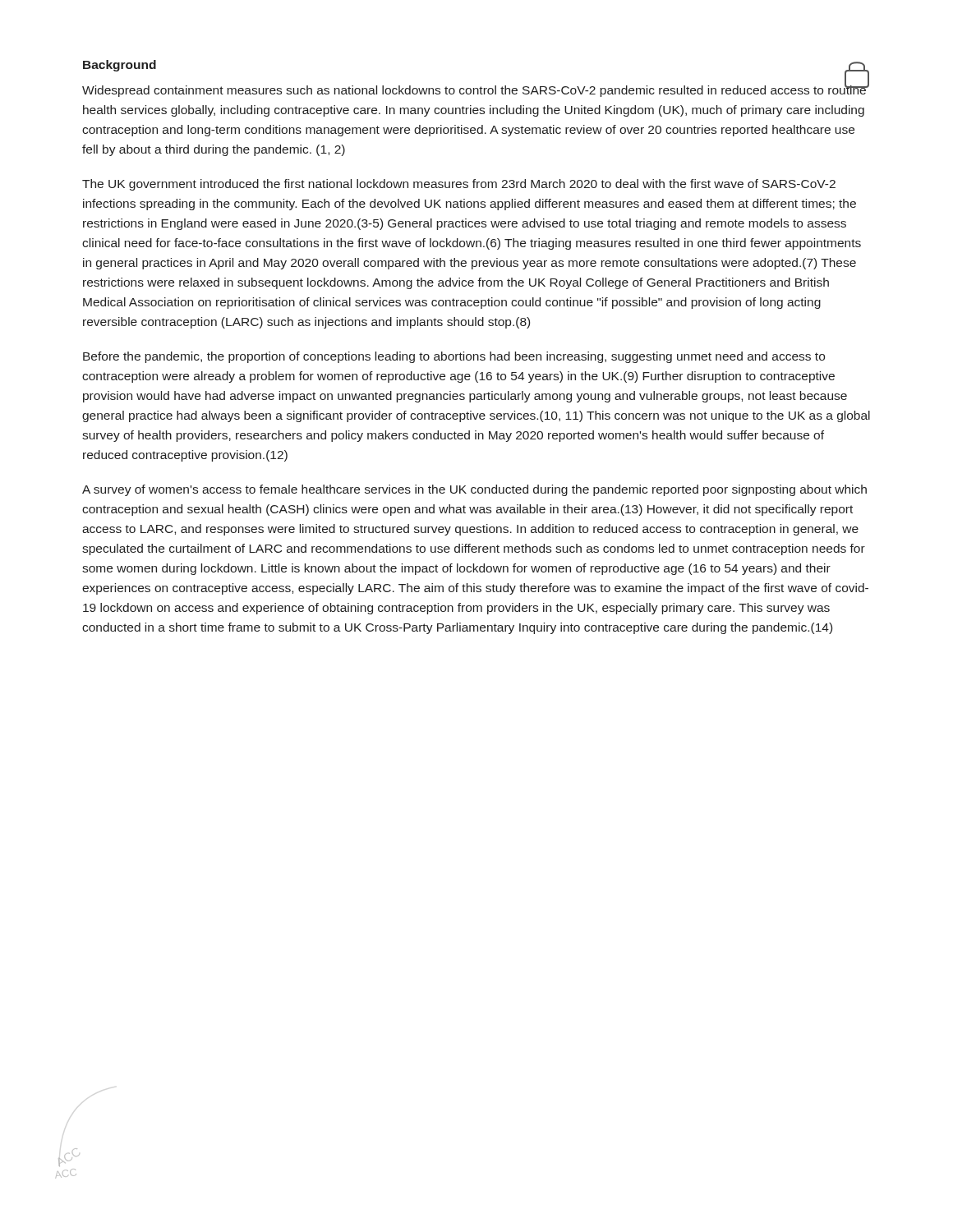The image size is (953, 1232).
Task: Select the text block that says "A survey of women's access to female healthcare"
Action: pyautogui.click(x=476, y=558)
